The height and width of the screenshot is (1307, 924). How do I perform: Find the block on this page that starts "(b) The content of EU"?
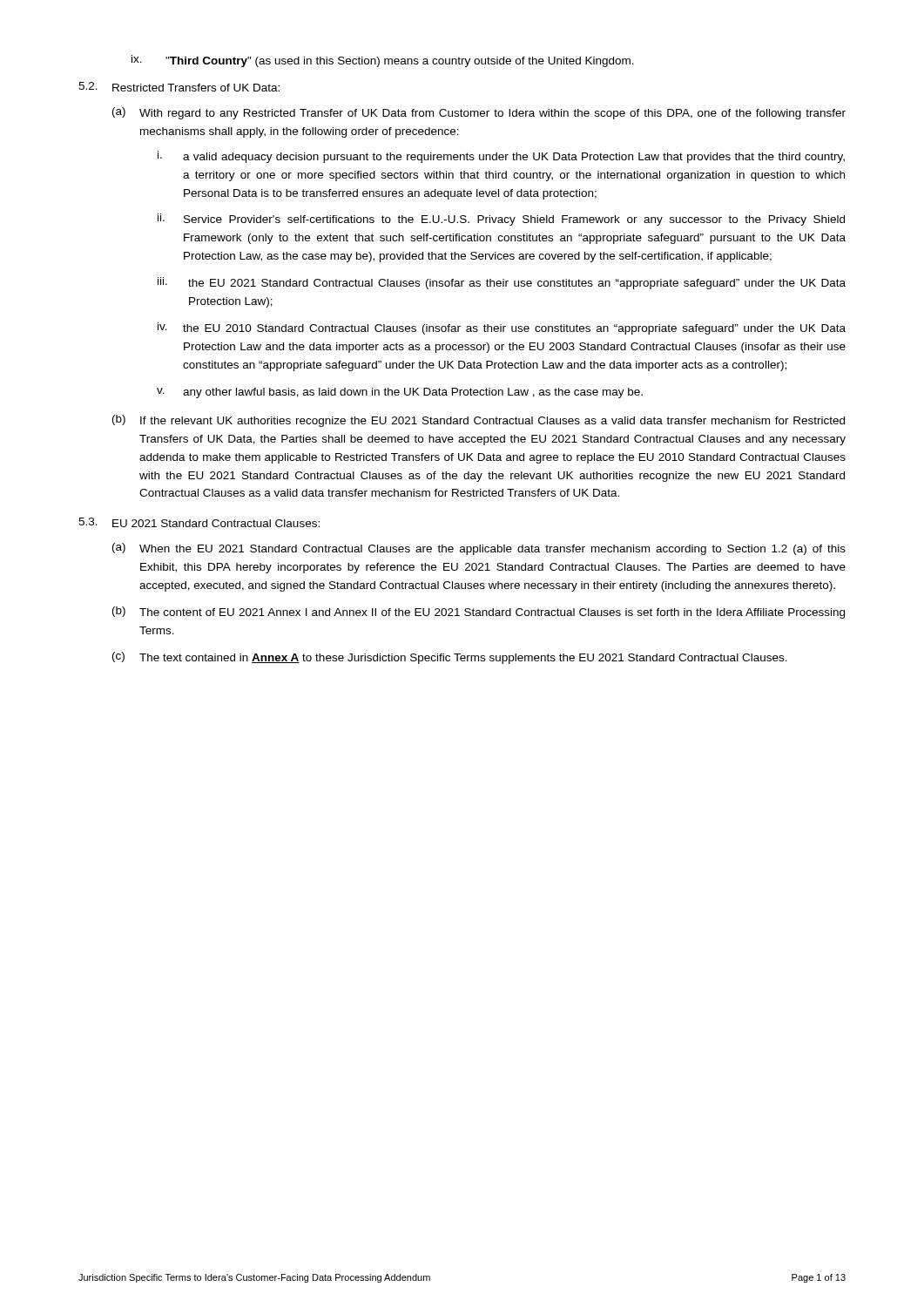click(x=479, y=622)
